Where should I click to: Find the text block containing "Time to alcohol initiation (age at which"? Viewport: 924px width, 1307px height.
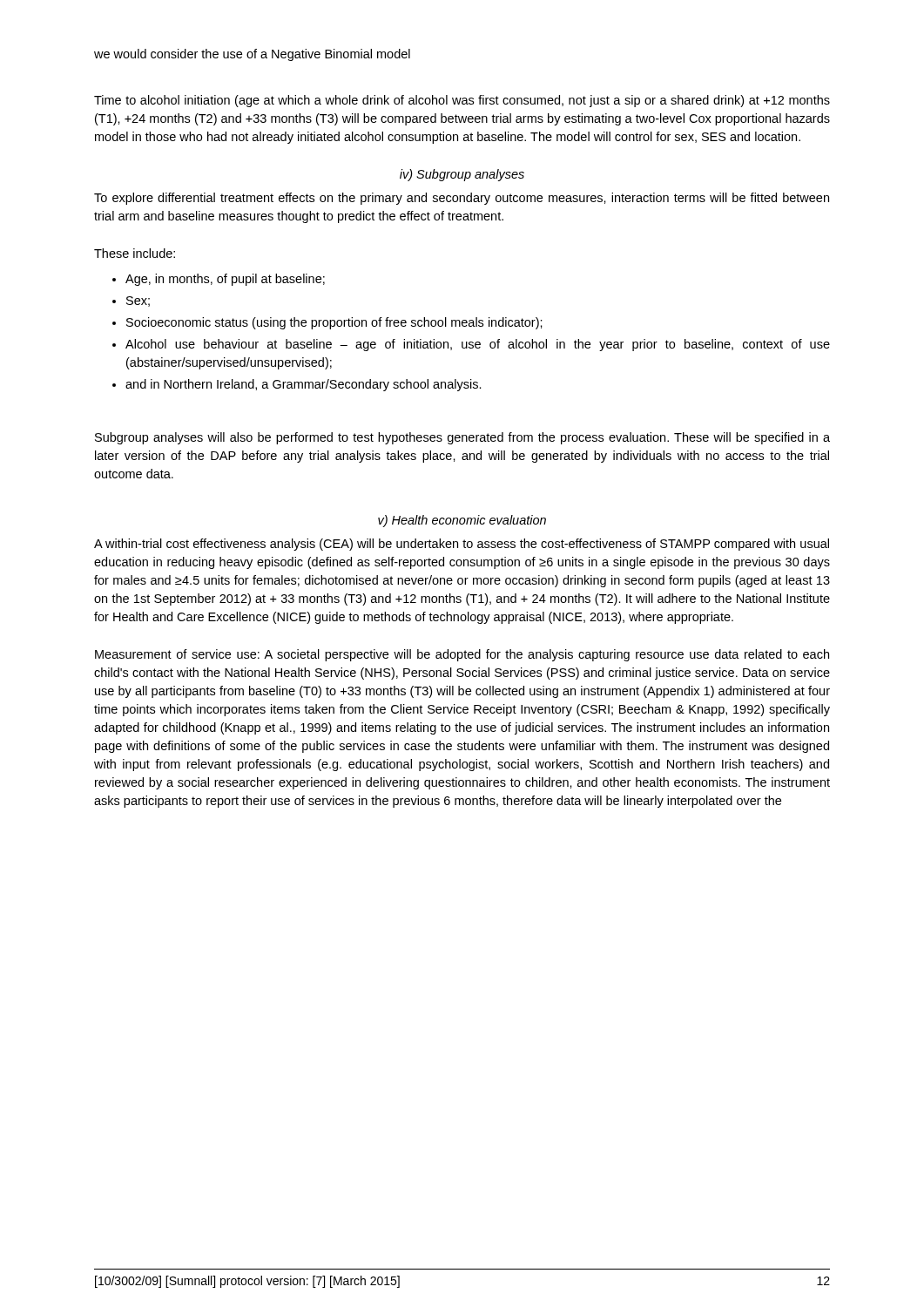coord(462,119)
